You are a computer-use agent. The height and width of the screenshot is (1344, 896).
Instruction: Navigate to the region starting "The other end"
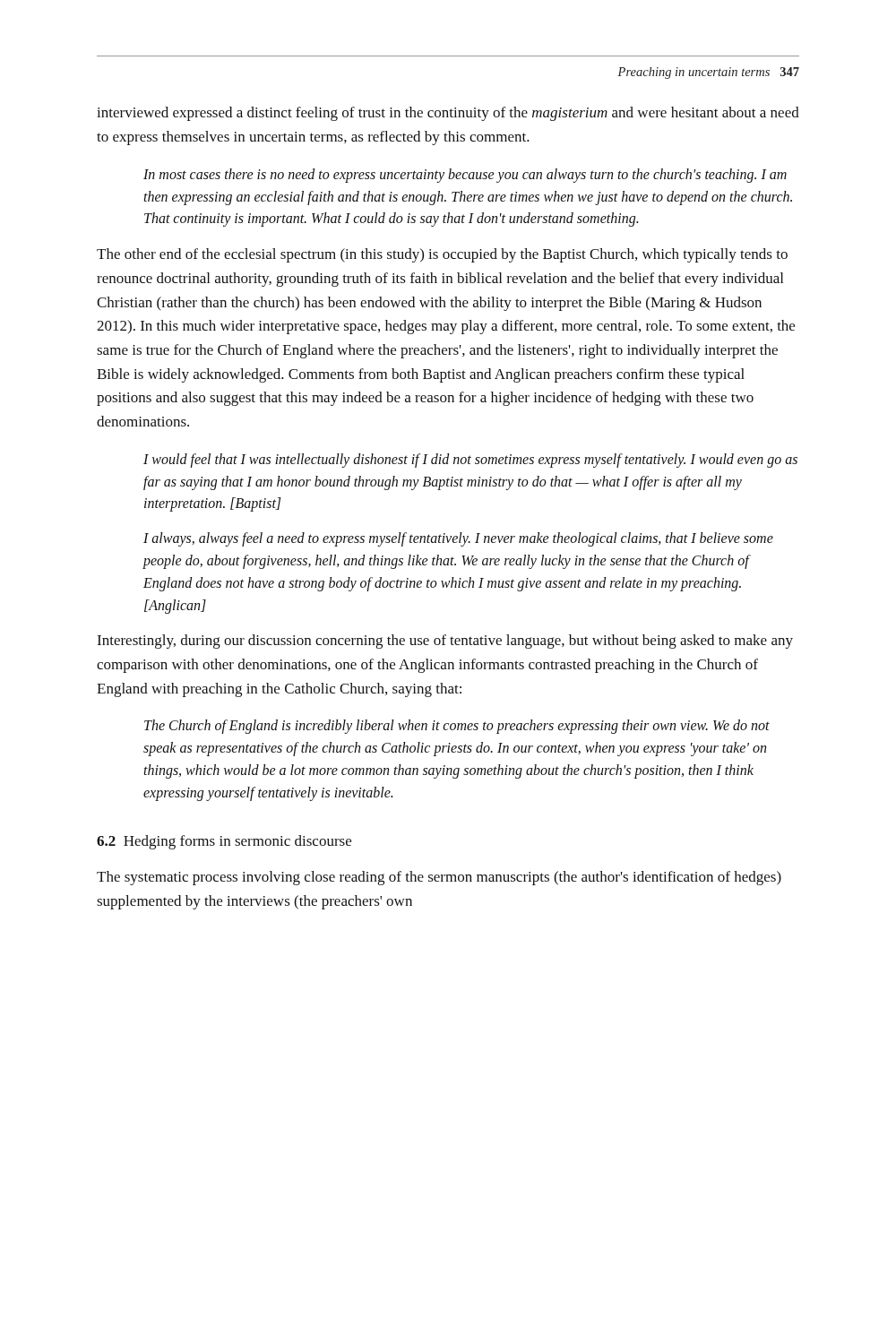(446, 338)
